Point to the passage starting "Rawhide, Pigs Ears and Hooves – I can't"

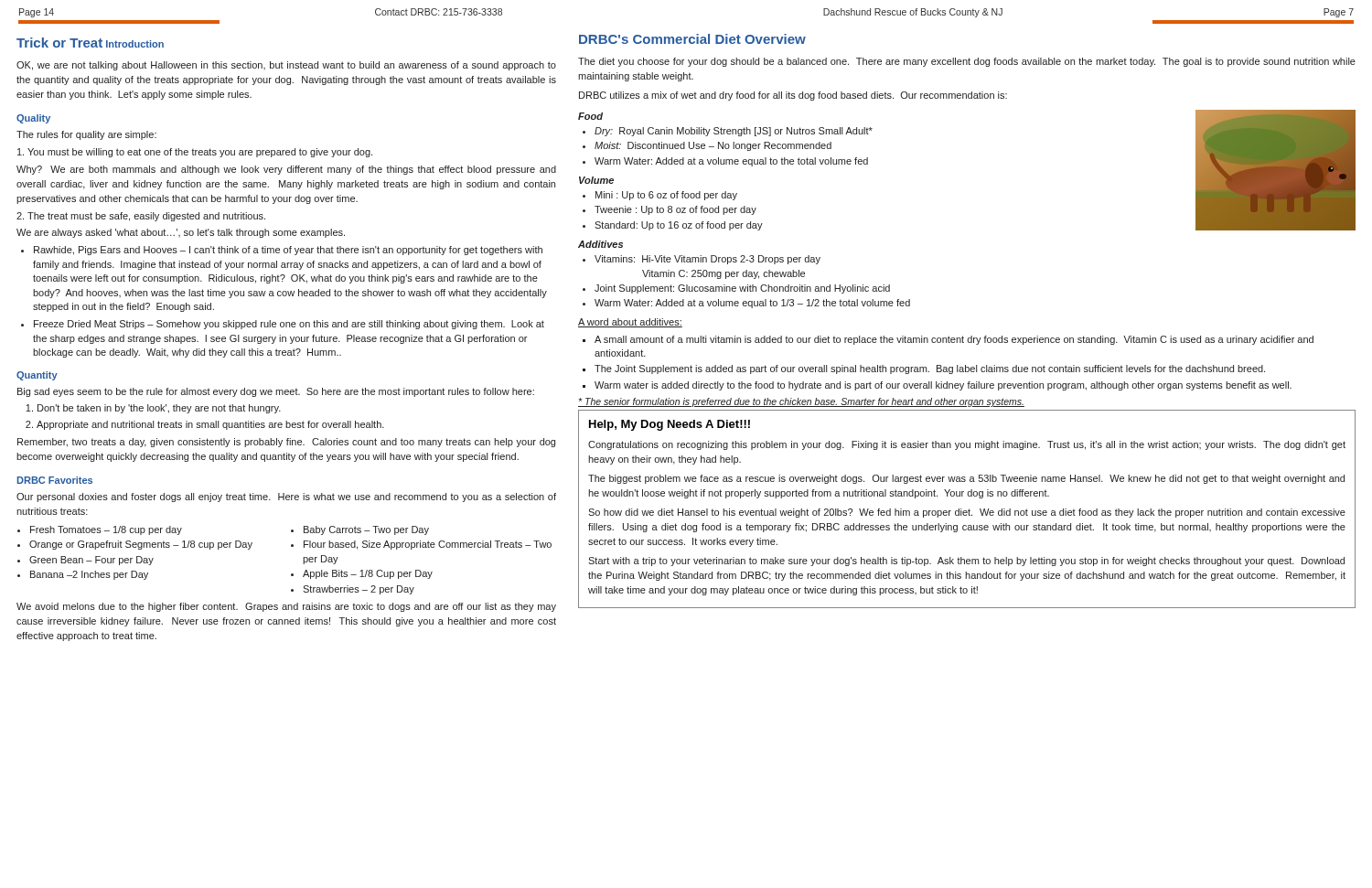coord(290,278)
